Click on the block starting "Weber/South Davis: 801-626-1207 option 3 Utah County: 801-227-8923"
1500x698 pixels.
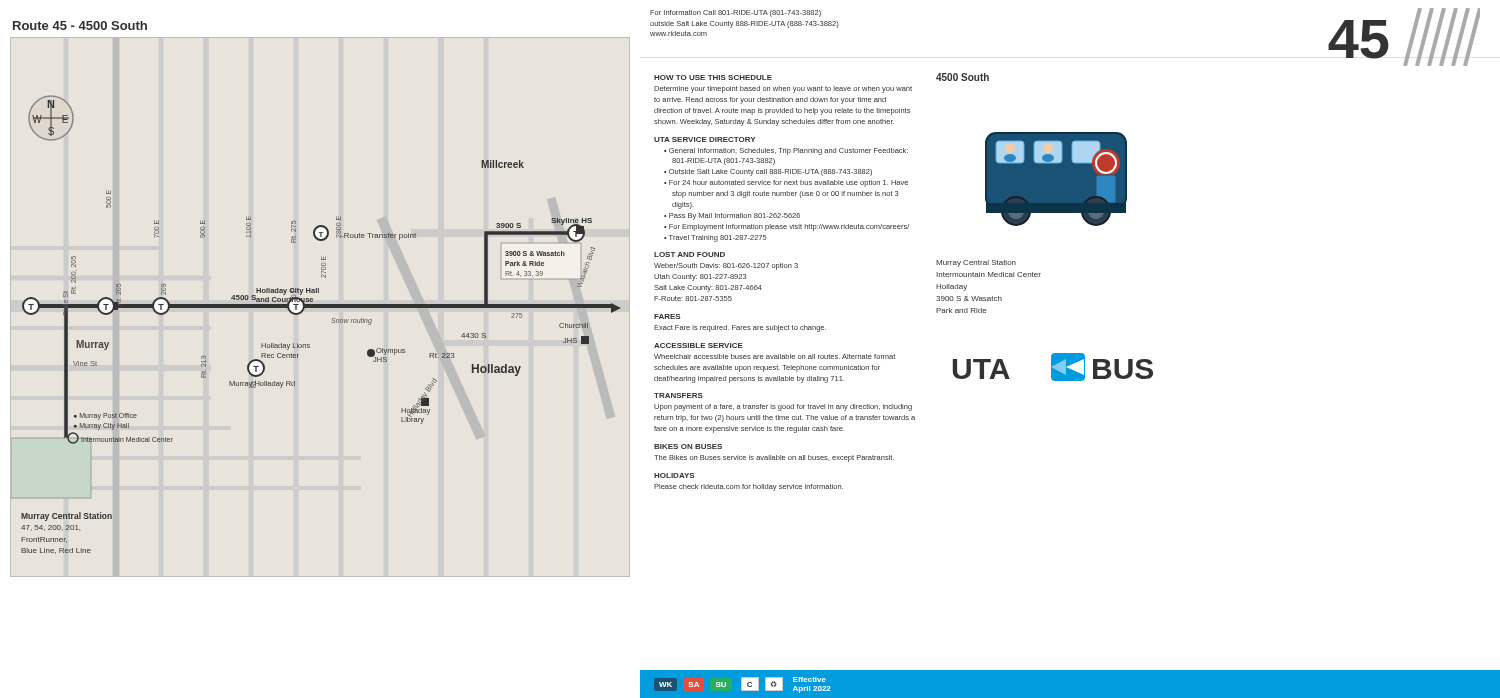pos(726,282)
